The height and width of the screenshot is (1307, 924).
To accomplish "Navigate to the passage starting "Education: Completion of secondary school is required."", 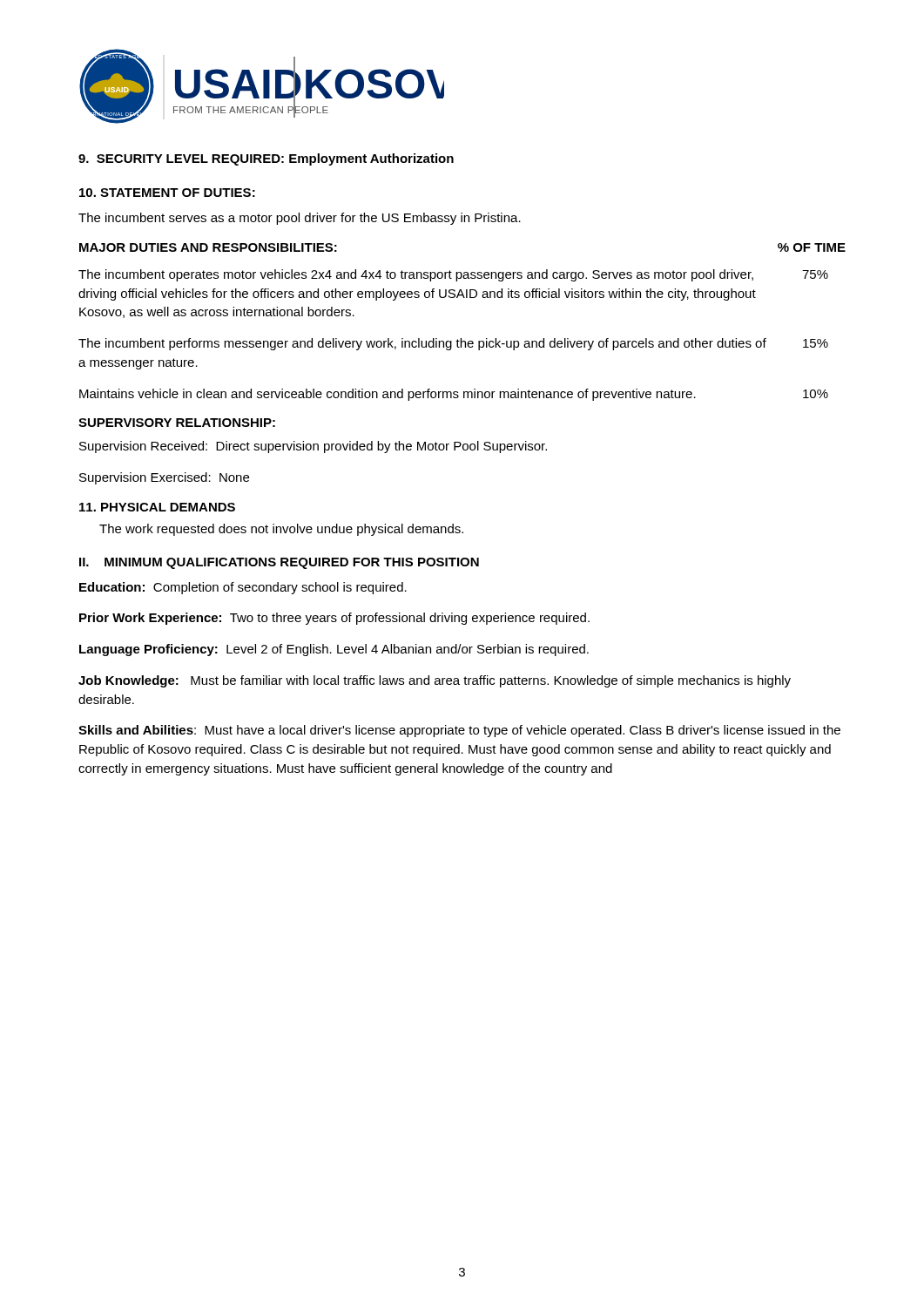I will coord(243,586).
